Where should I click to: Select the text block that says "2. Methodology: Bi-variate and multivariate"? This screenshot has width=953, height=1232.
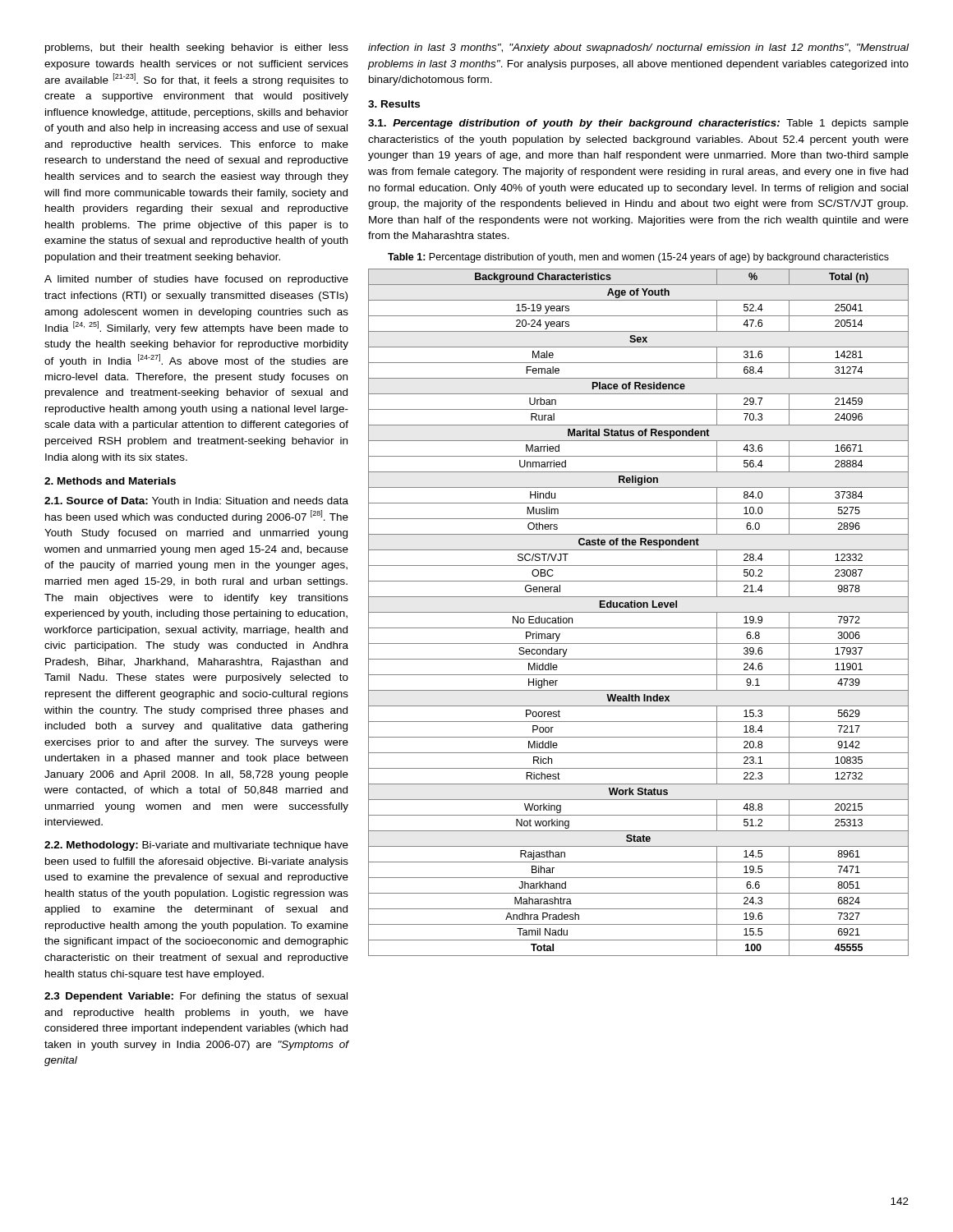[x=196, y=909]
